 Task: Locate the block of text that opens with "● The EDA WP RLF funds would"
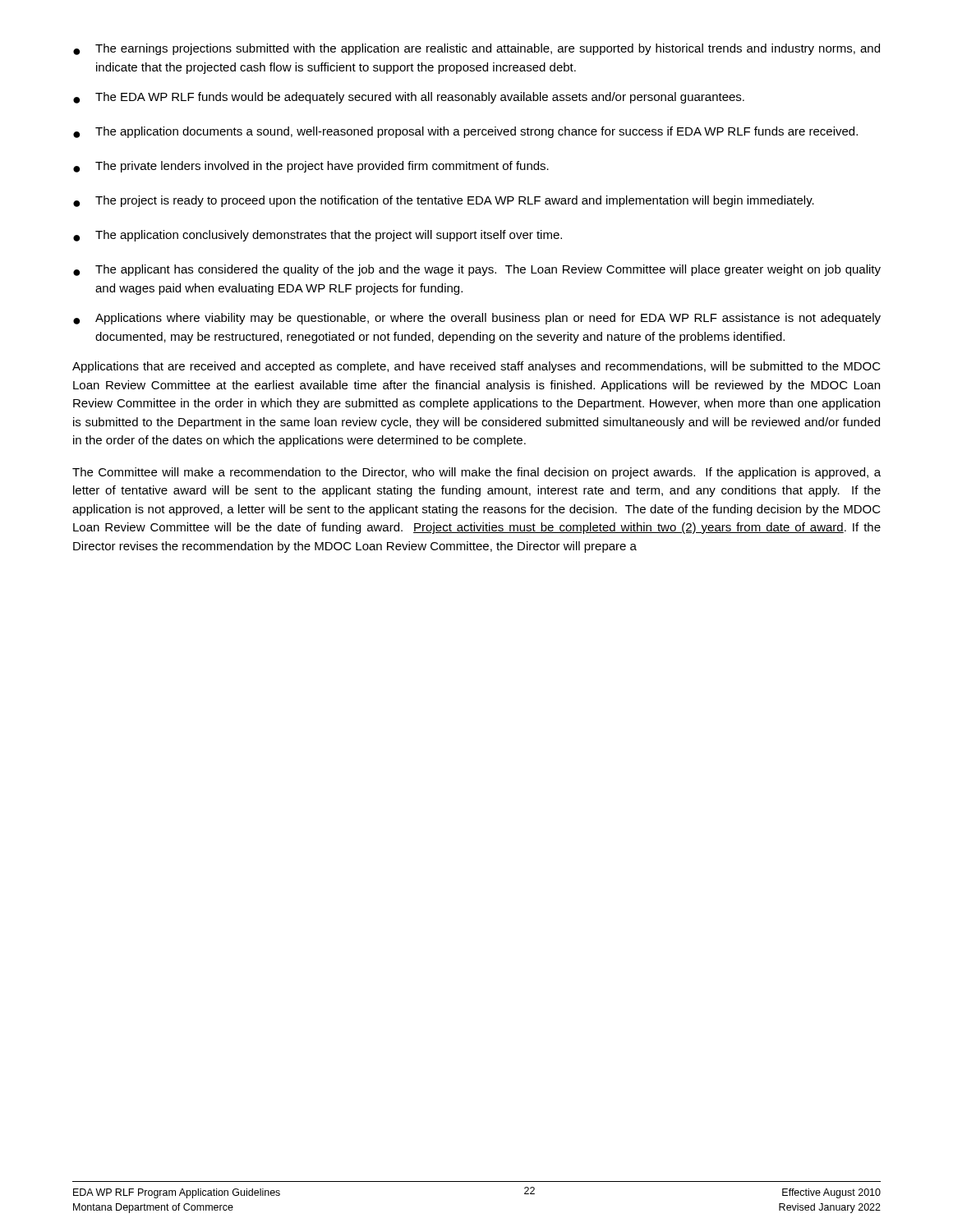476,99
